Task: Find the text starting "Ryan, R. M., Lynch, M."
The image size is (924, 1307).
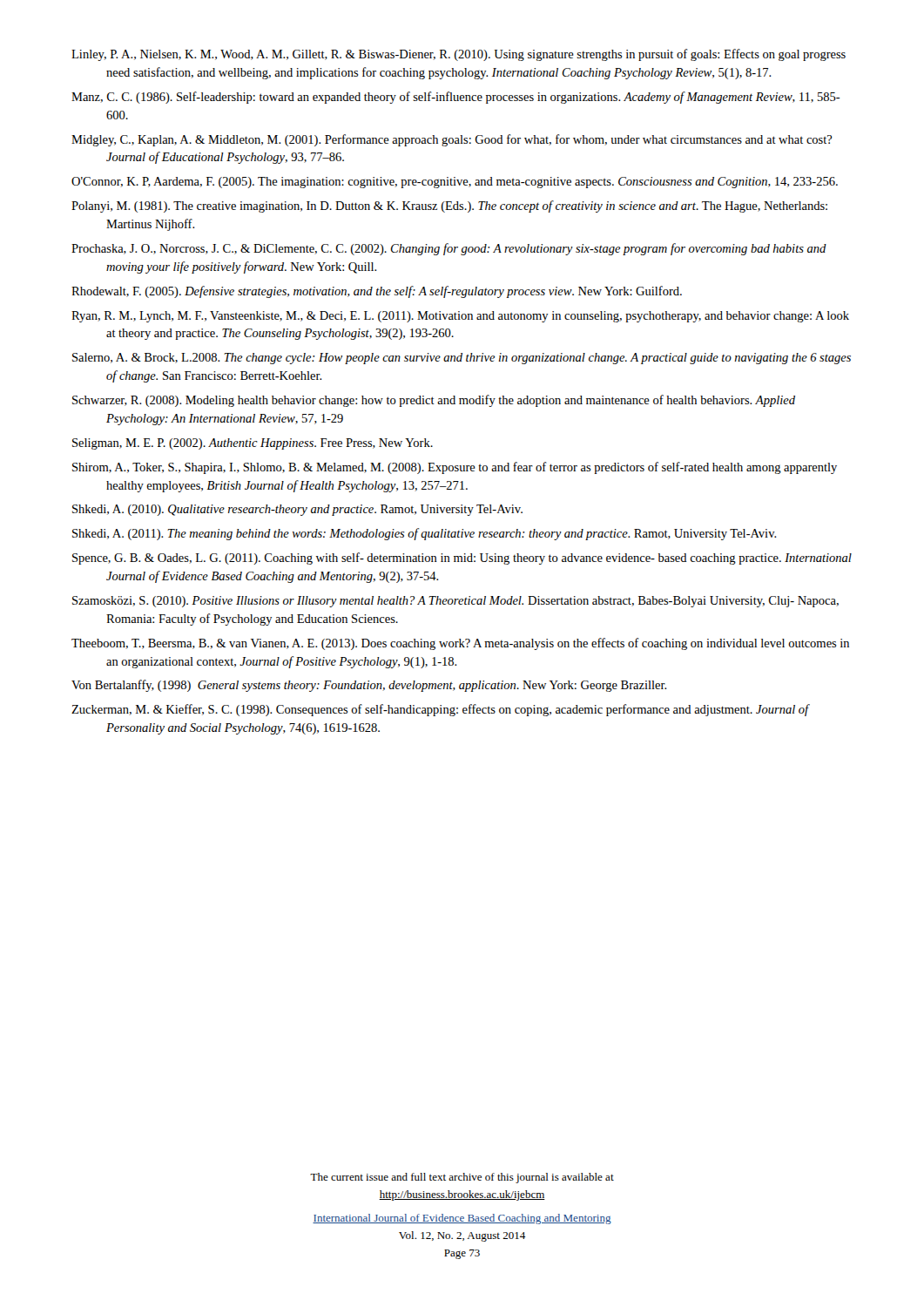Action: (x=460, y=324)
